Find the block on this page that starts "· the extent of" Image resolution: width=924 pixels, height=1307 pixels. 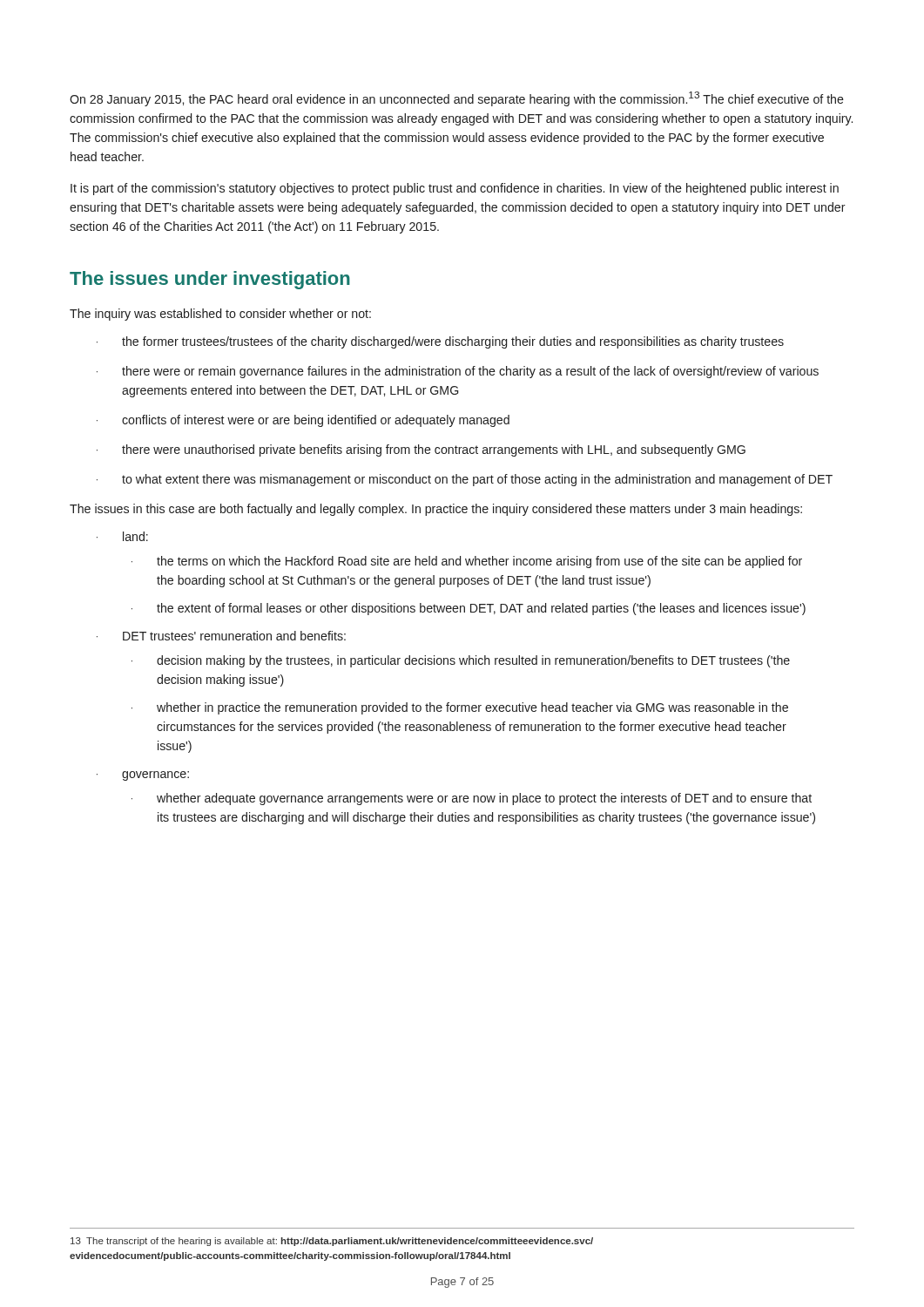pos(492,608)
